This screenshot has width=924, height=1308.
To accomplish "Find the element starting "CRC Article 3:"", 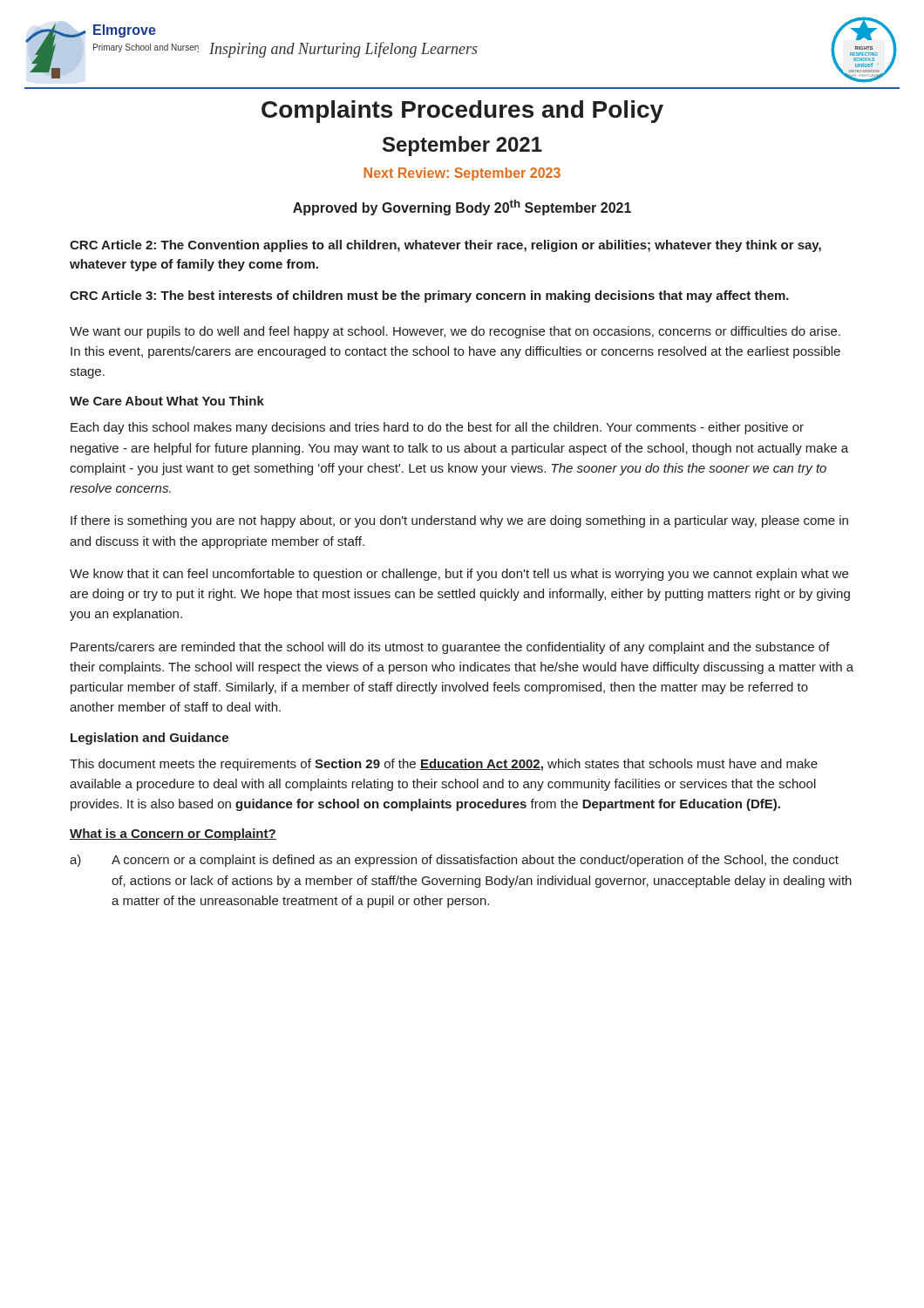I will coord(430,295).
